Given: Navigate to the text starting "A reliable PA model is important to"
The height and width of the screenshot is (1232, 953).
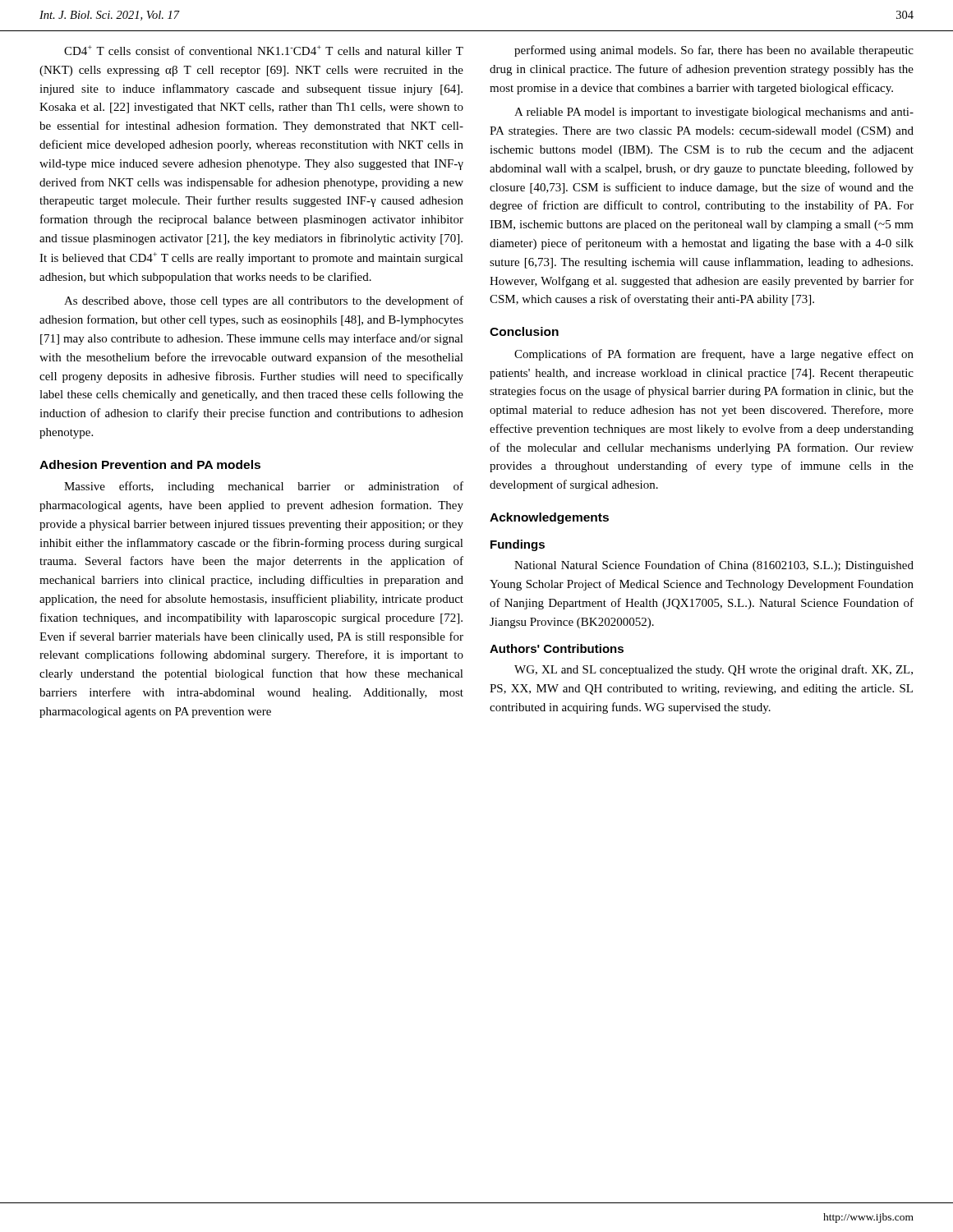Looking at the screenshot, I should tap(702, 206).
